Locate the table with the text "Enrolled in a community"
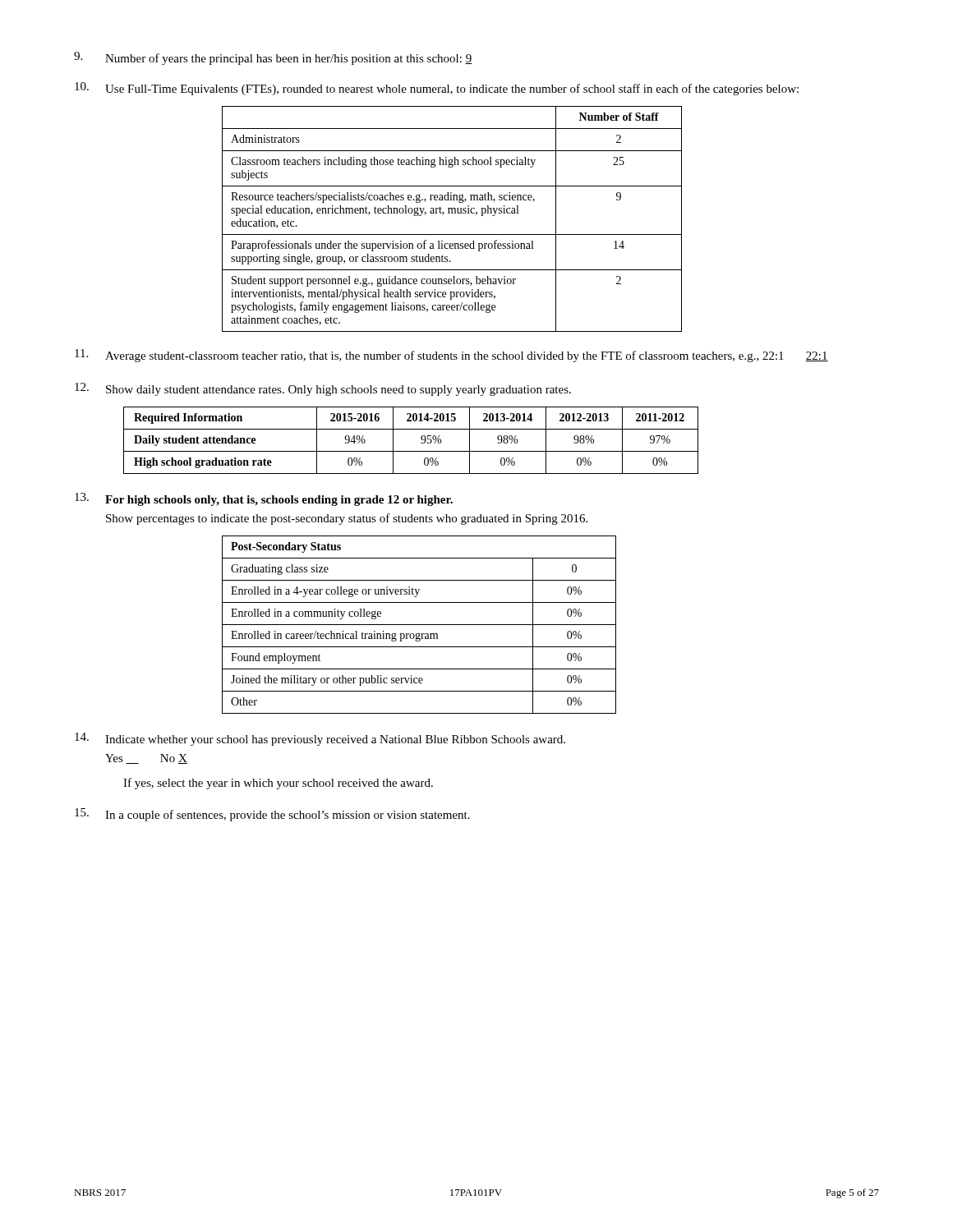Screen dimensions: 1232x953 click(501, 625)
